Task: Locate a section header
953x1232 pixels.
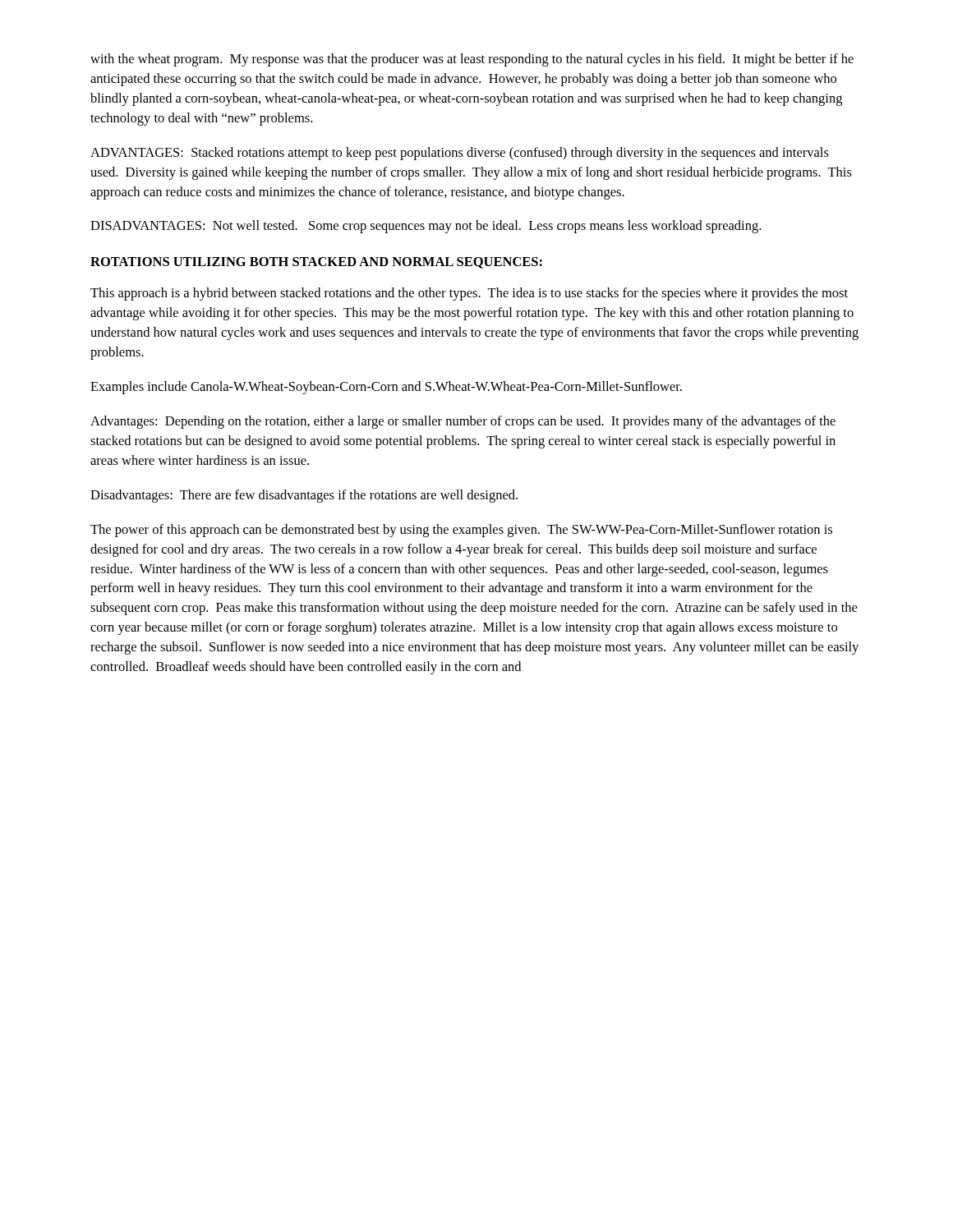Action: (317, 262)
